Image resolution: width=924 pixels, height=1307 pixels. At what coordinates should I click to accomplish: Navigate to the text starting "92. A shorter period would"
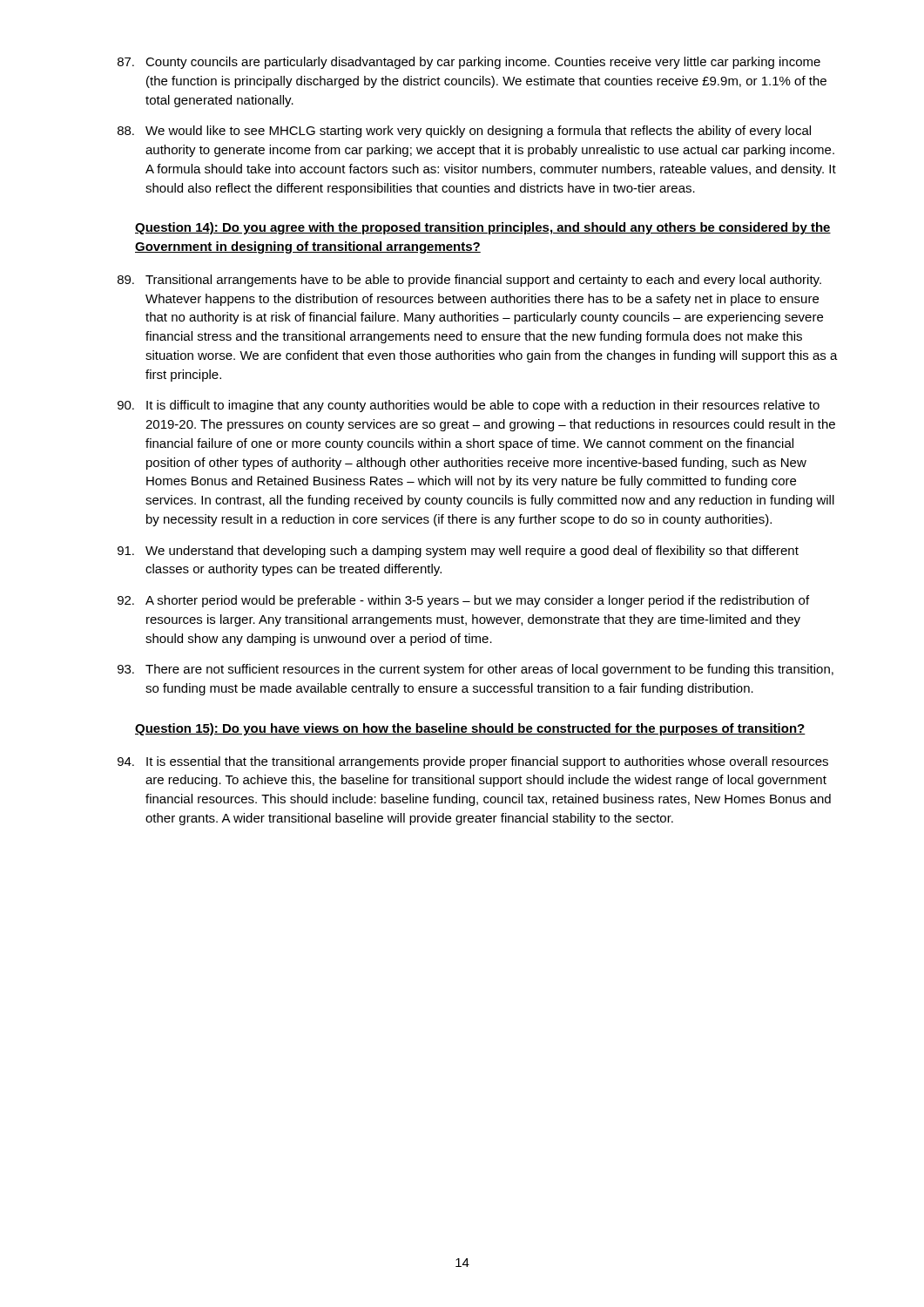tap(462, 619)
